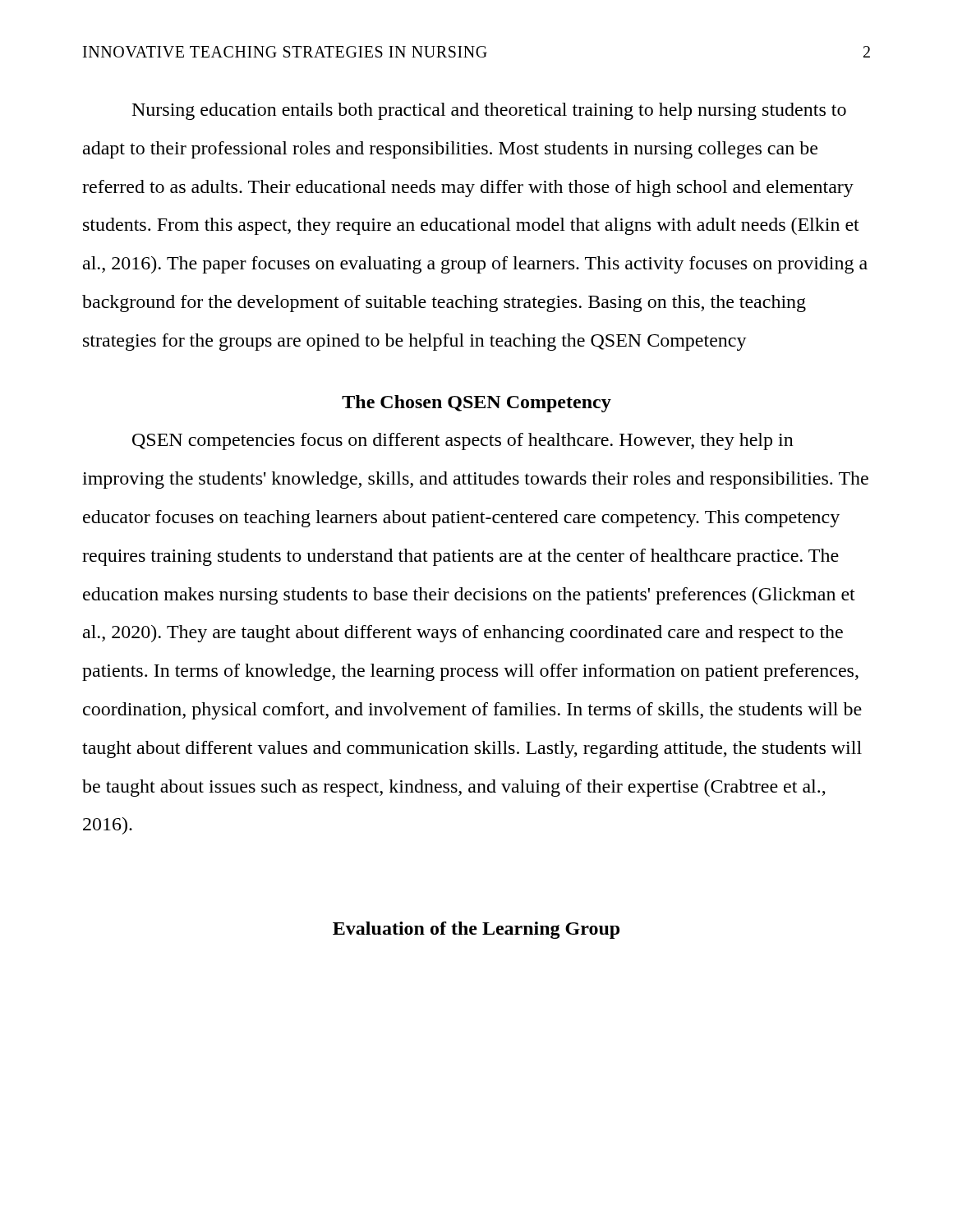The height and width of the screenshot is (1232, 953).
Task: Click on the section header that reads "The Chosen QSEN Competency"
Action: coord(476,401)
